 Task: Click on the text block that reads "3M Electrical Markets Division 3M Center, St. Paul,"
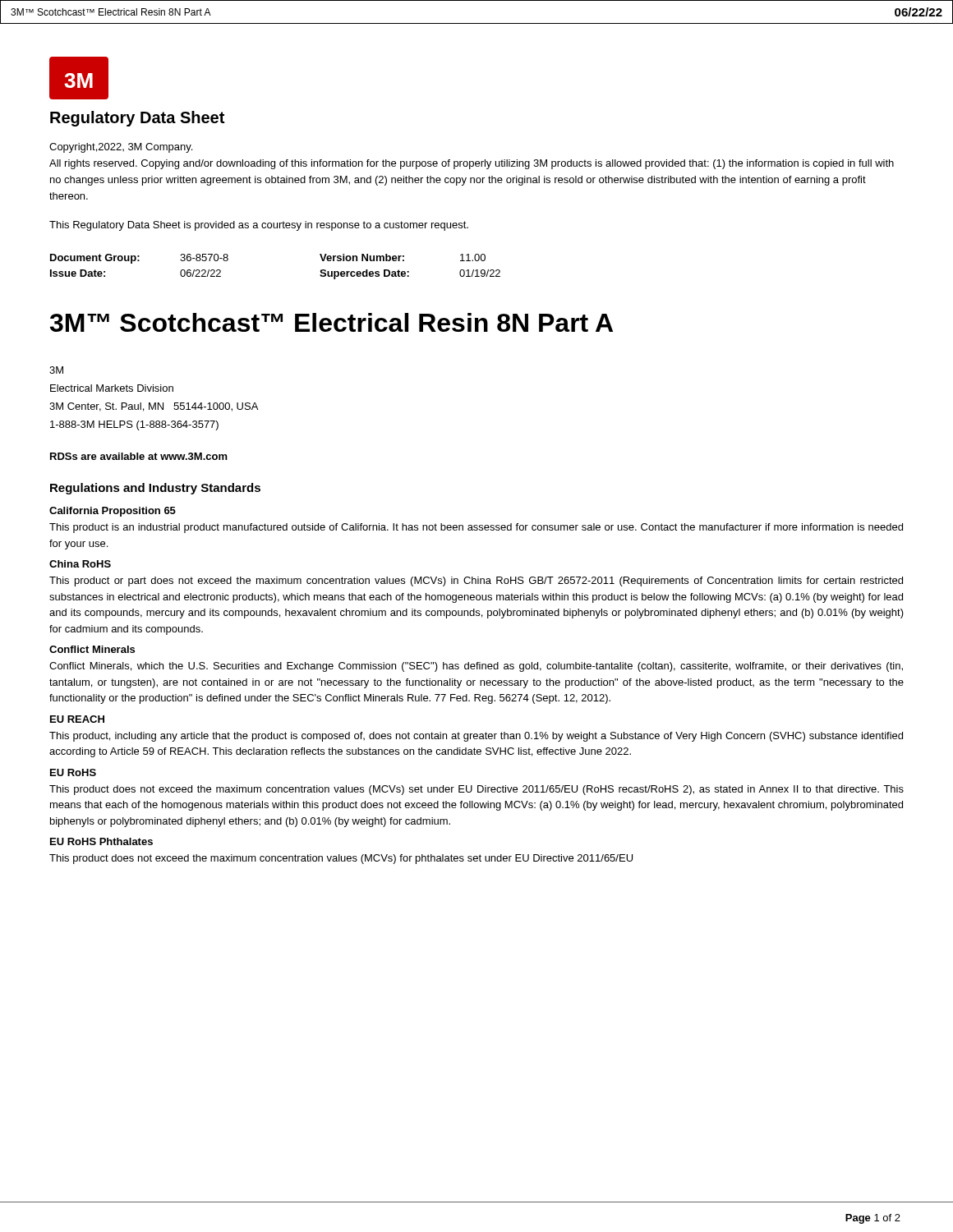[x=154, y=397]
